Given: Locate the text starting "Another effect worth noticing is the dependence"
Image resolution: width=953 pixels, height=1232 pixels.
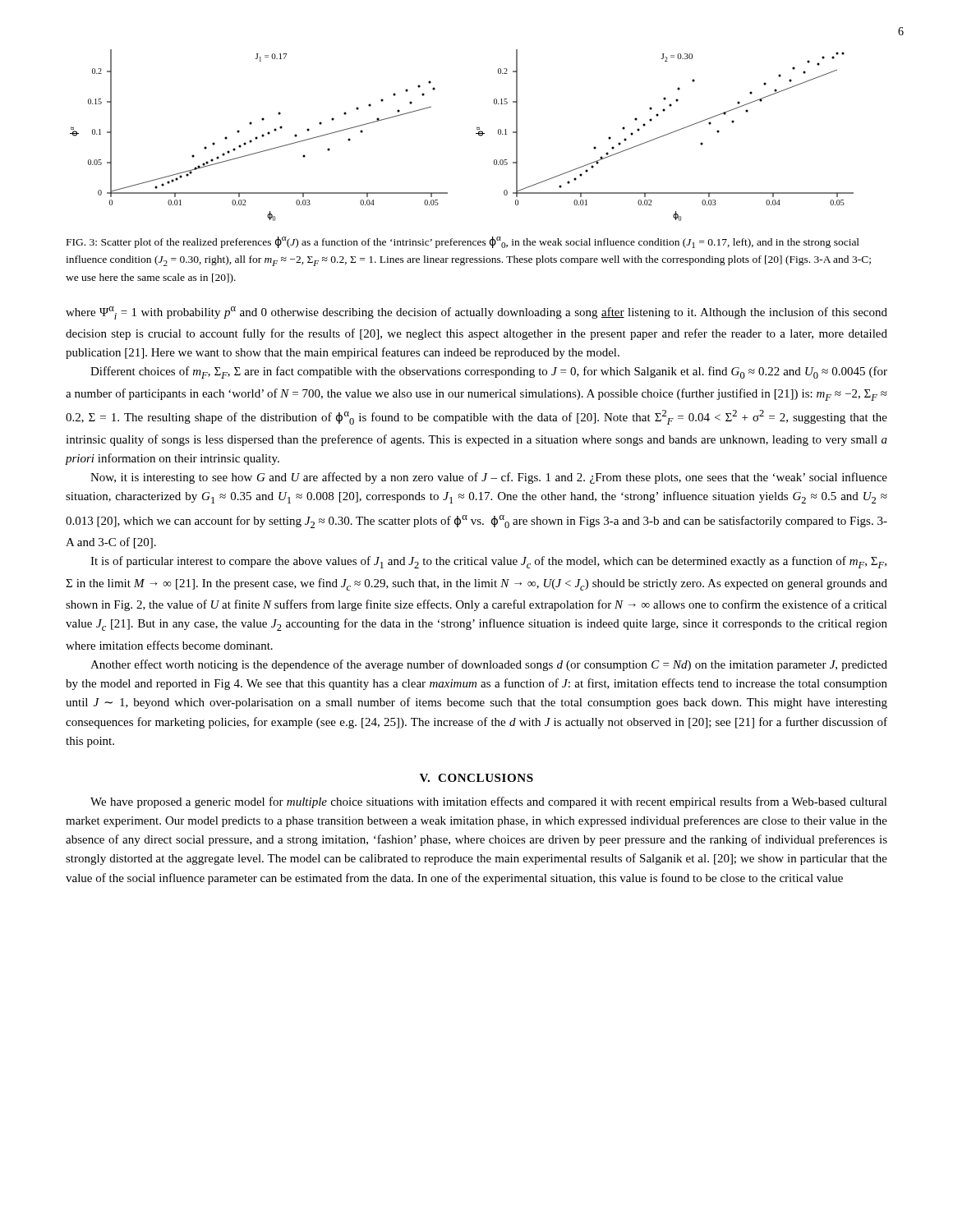Looking at the screenshot, I should [476, 703].
